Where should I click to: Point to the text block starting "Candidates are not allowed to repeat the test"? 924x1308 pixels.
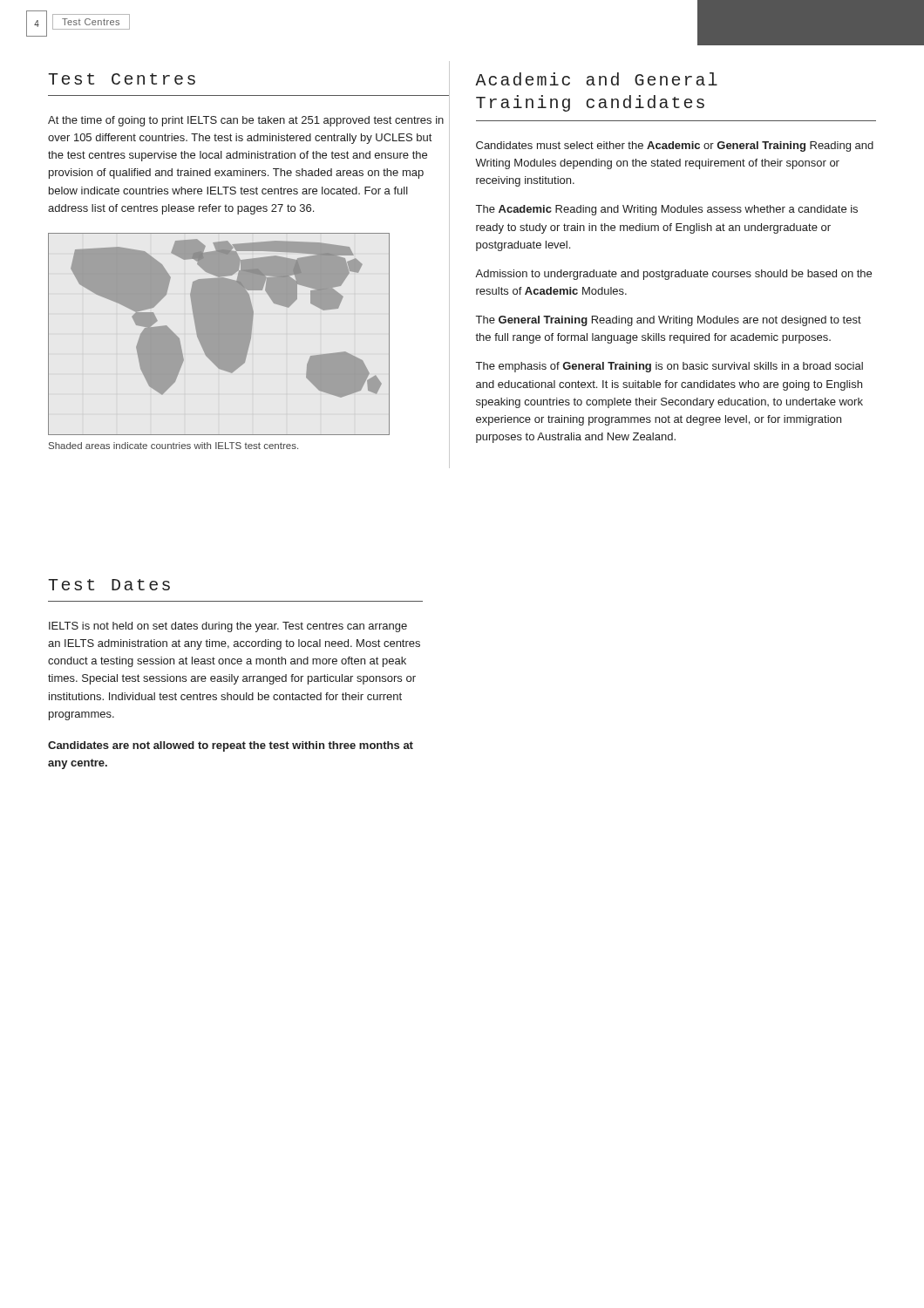(x=235, y=754)
